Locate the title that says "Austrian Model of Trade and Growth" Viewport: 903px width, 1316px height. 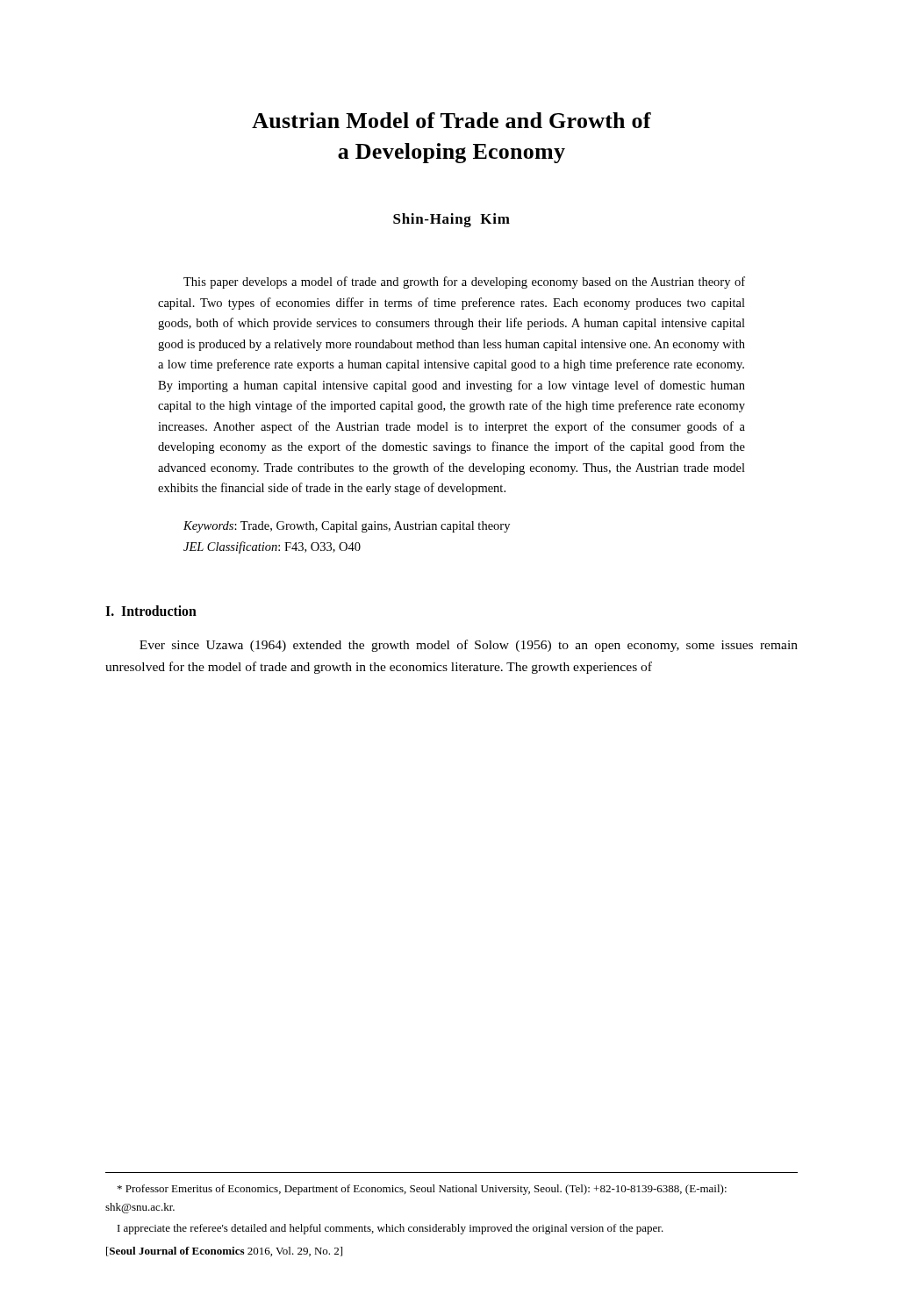[x=452, y=136]
